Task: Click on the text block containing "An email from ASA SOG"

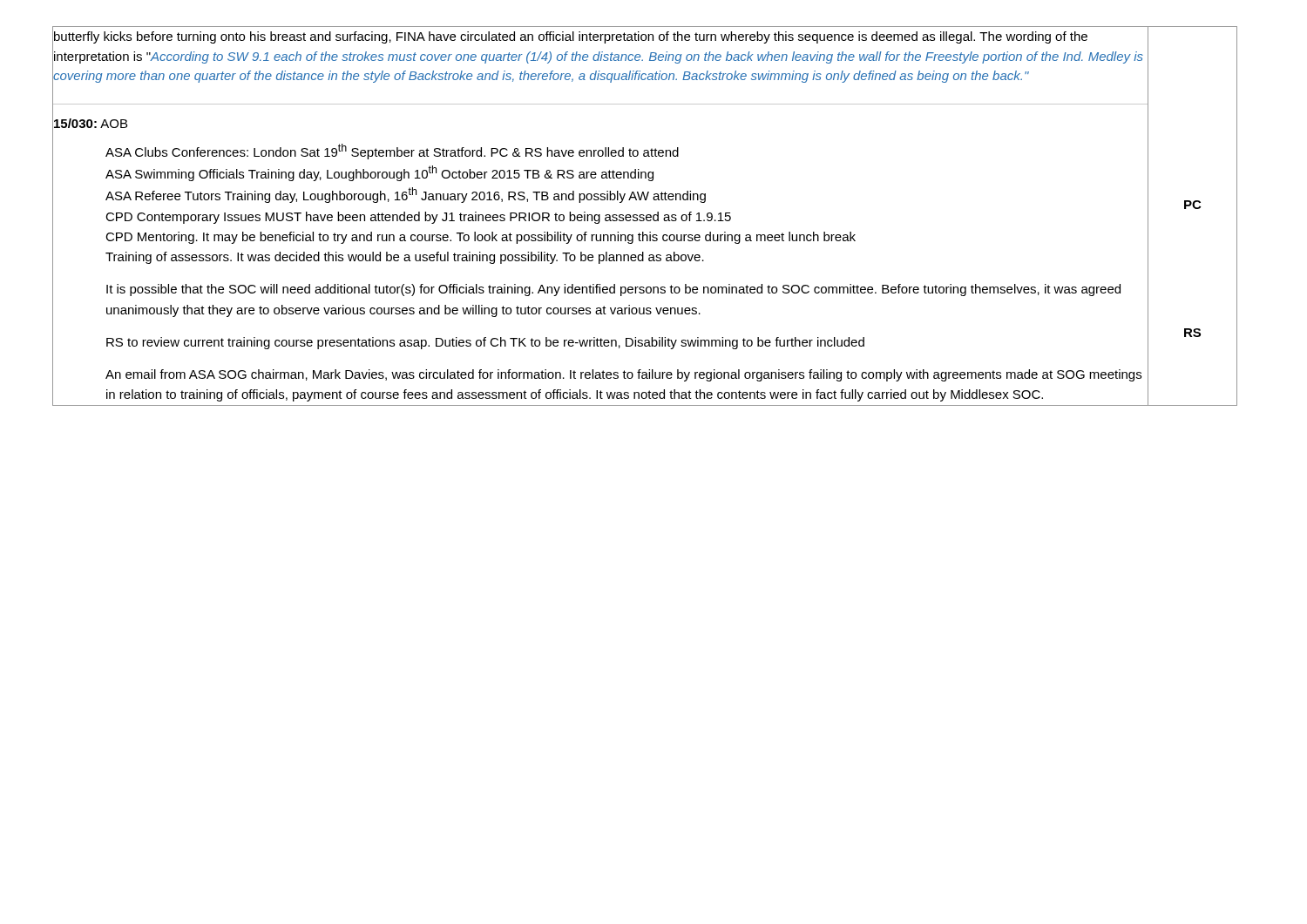Action: point(626,384)
